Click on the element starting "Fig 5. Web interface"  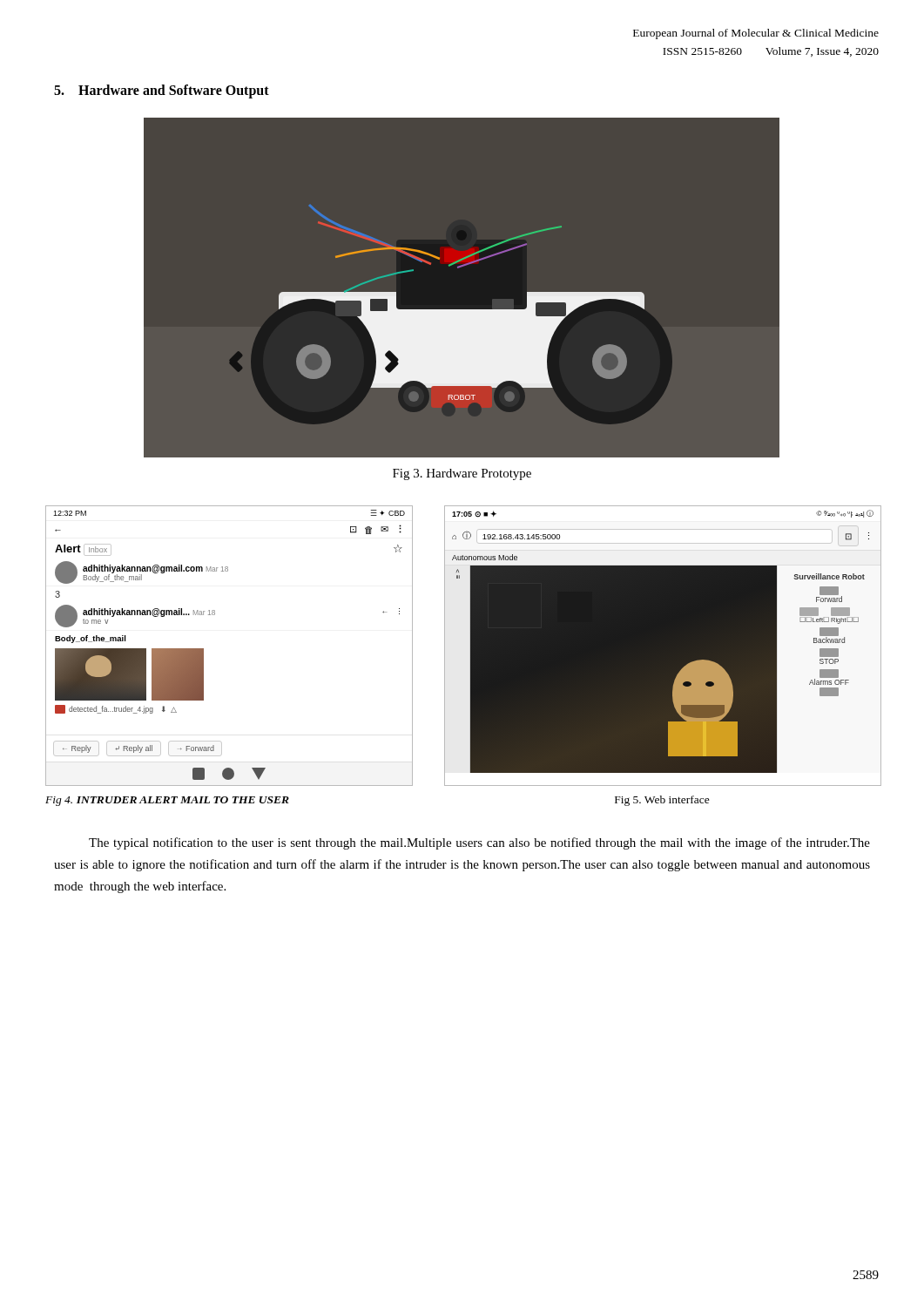tap(662, 799)
